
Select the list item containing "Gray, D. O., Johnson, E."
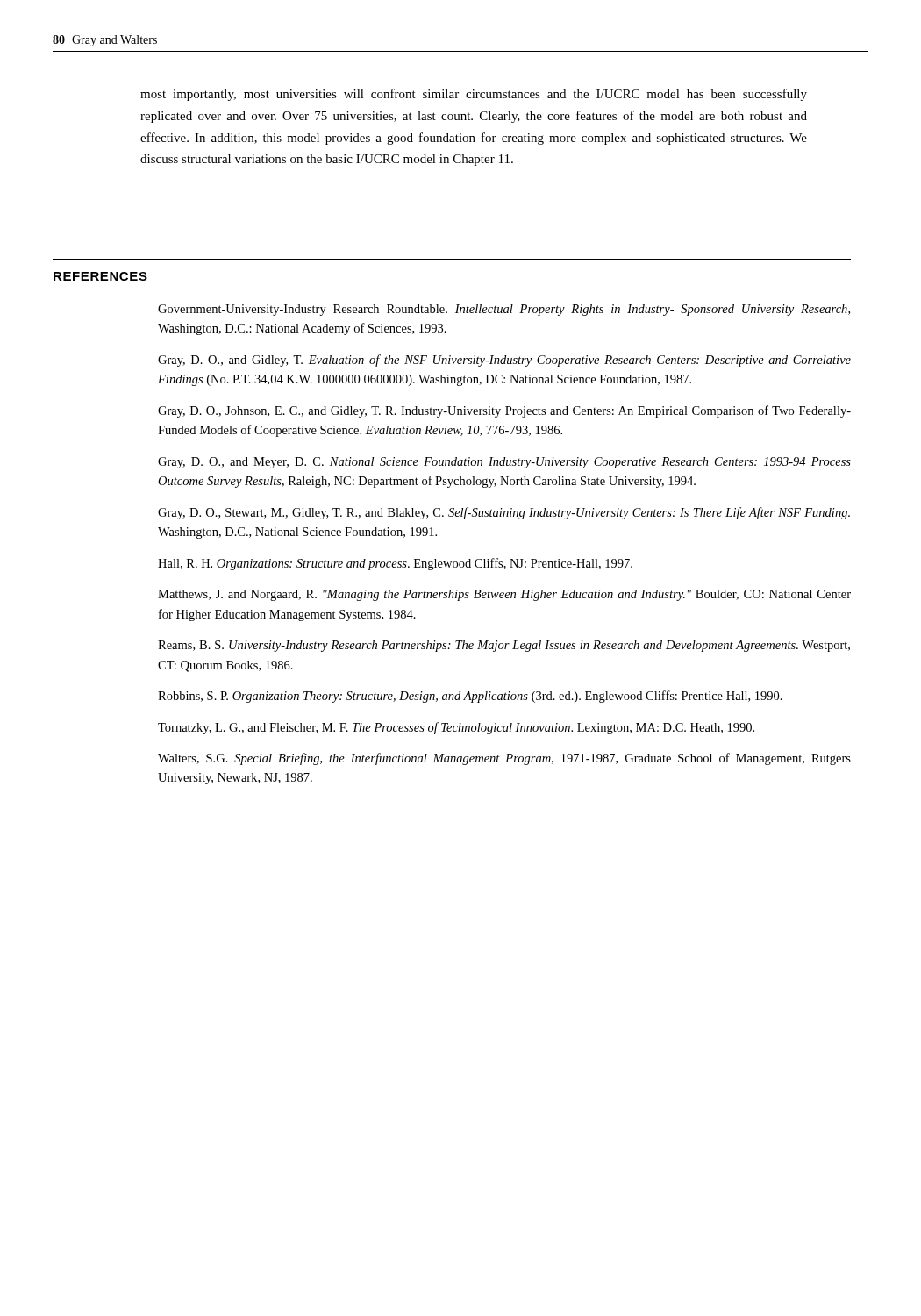452,421
